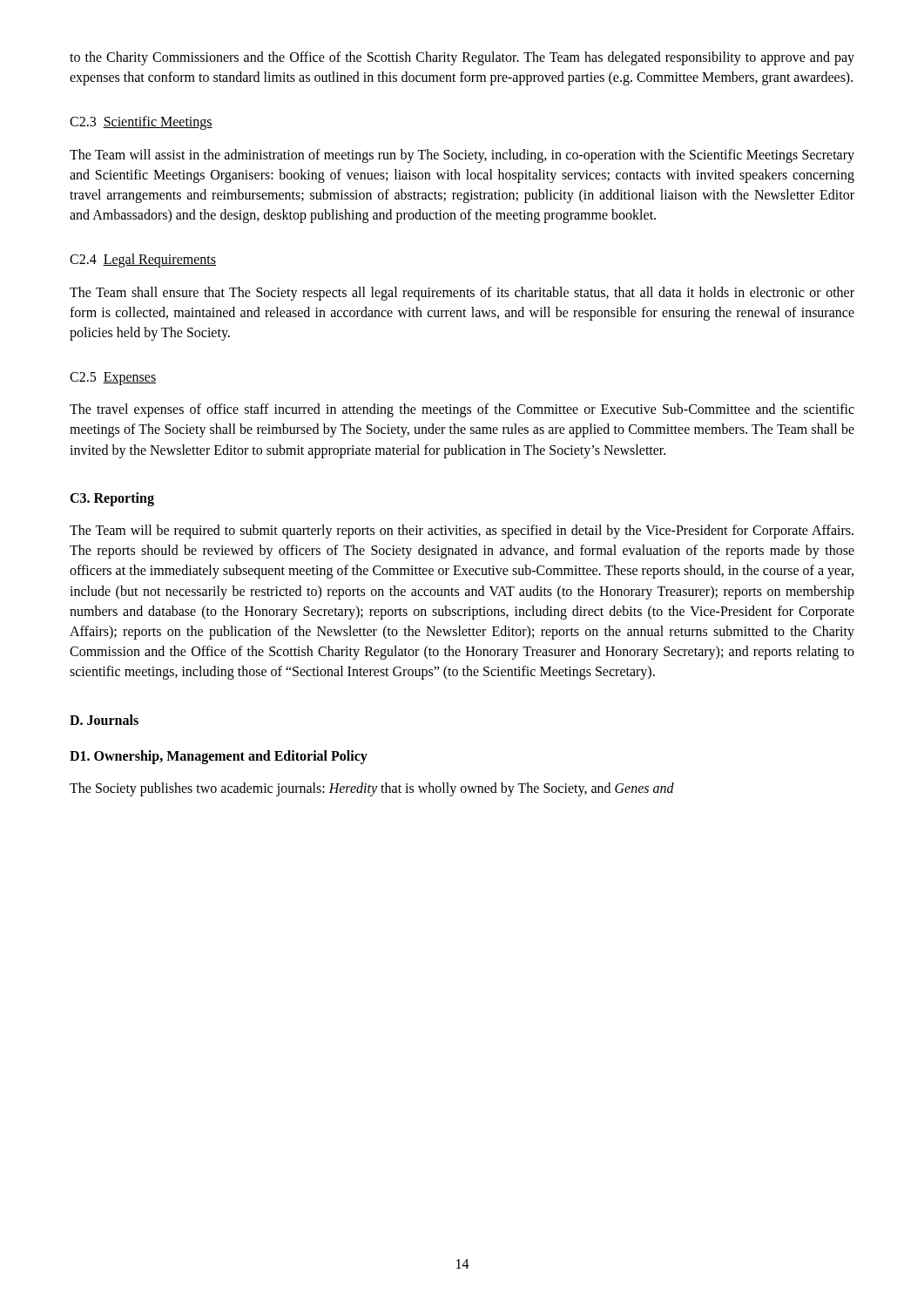Image resolution: width=924 pixels, height=1307 pixels.
Task: Find the block on this page that starts "The Team will assist in the administration of"
Action: point(462,185)
